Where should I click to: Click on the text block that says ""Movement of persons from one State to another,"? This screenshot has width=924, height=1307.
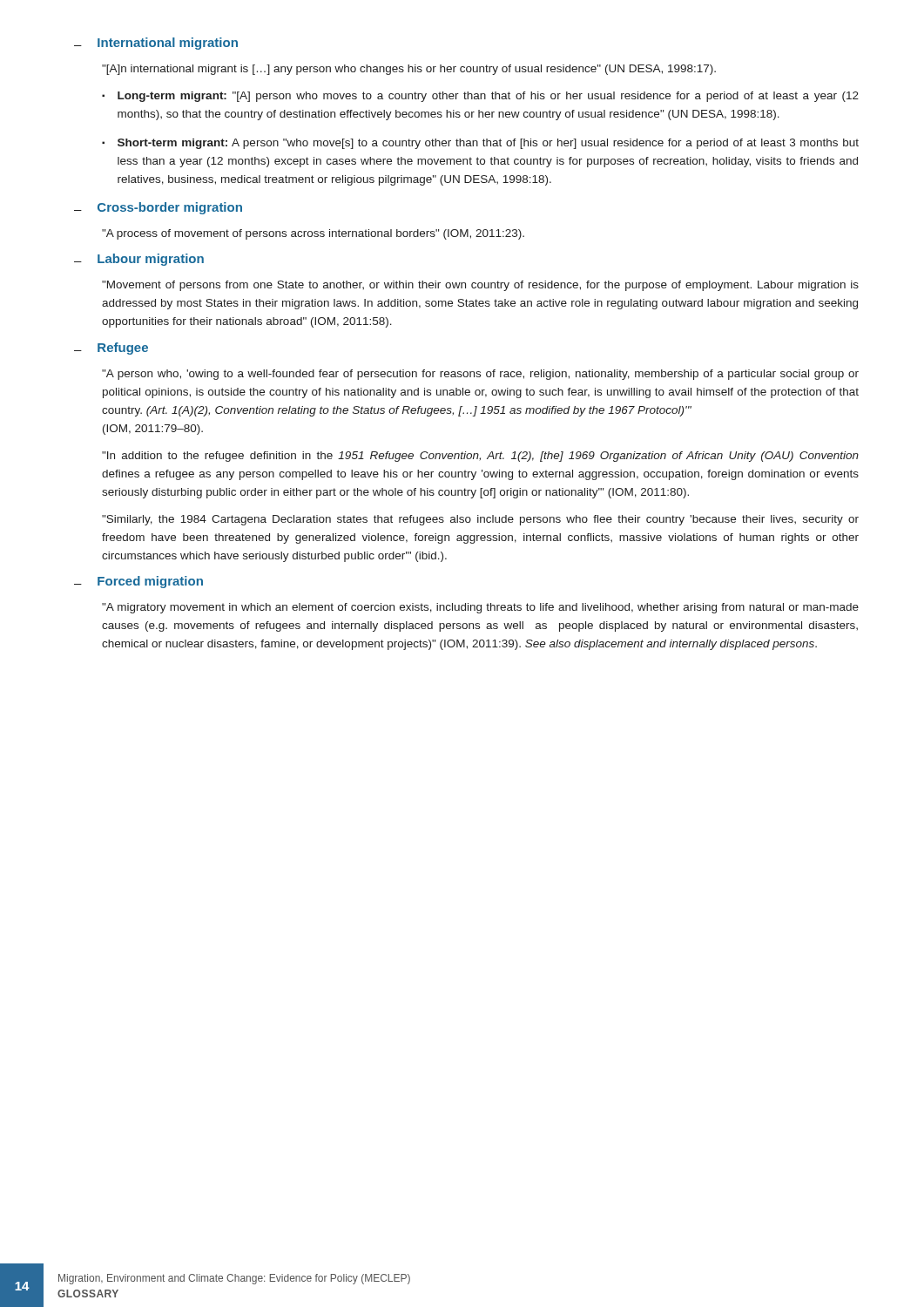point(480,303)
